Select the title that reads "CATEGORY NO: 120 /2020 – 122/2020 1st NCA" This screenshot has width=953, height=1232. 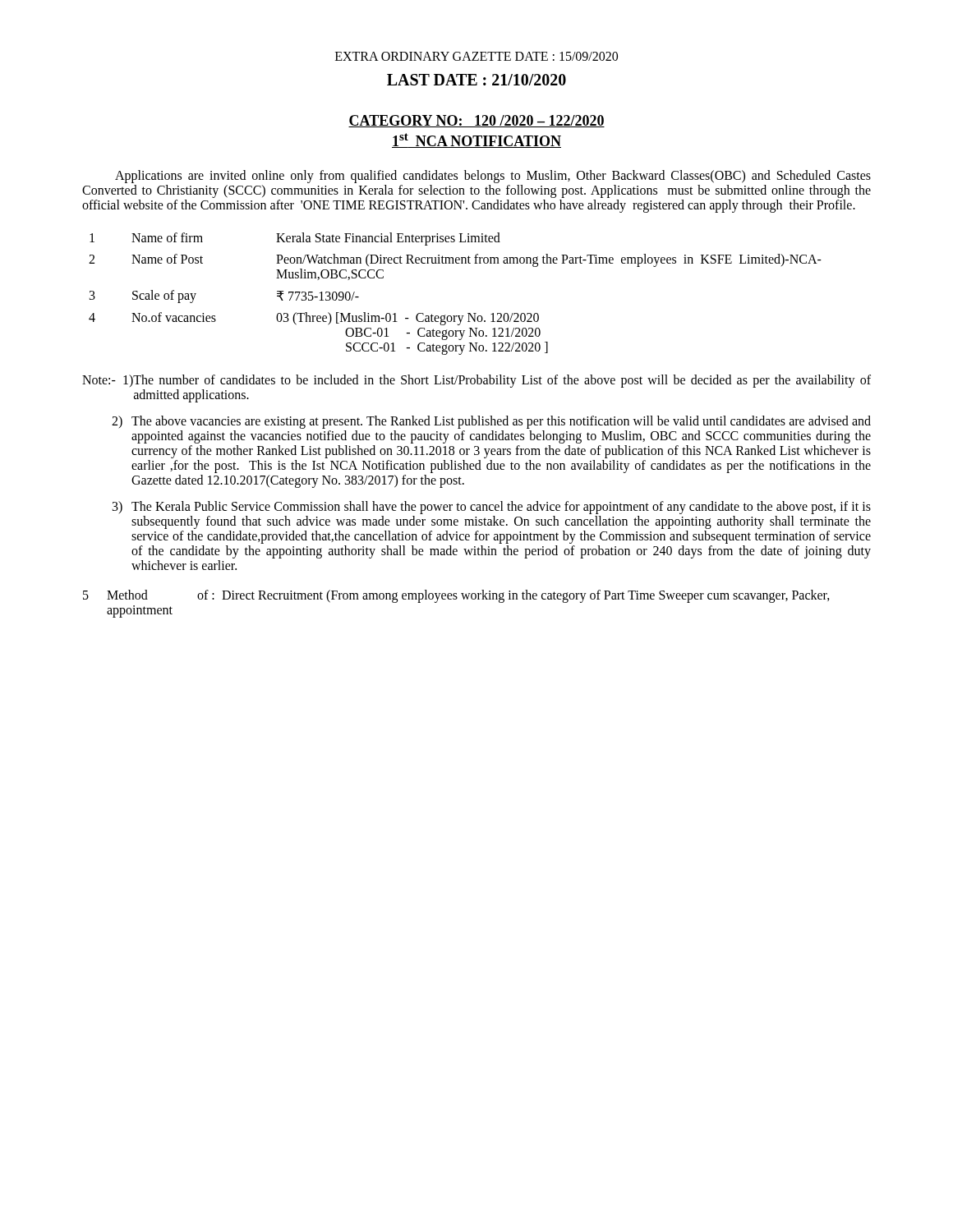[x=476, y=131]
